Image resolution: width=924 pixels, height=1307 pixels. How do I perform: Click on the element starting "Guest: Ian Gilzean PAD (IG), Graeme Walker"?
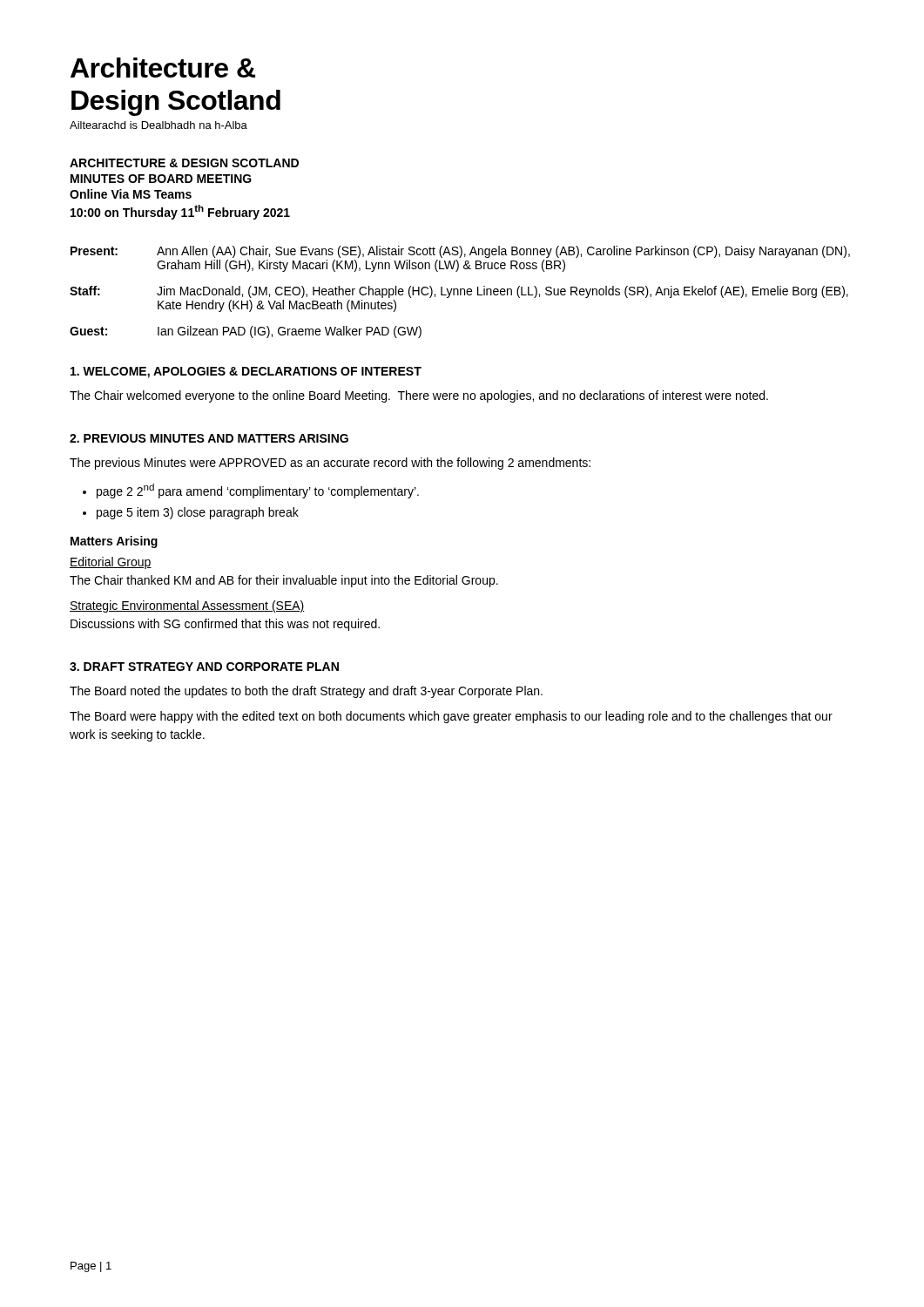[246, 332]
